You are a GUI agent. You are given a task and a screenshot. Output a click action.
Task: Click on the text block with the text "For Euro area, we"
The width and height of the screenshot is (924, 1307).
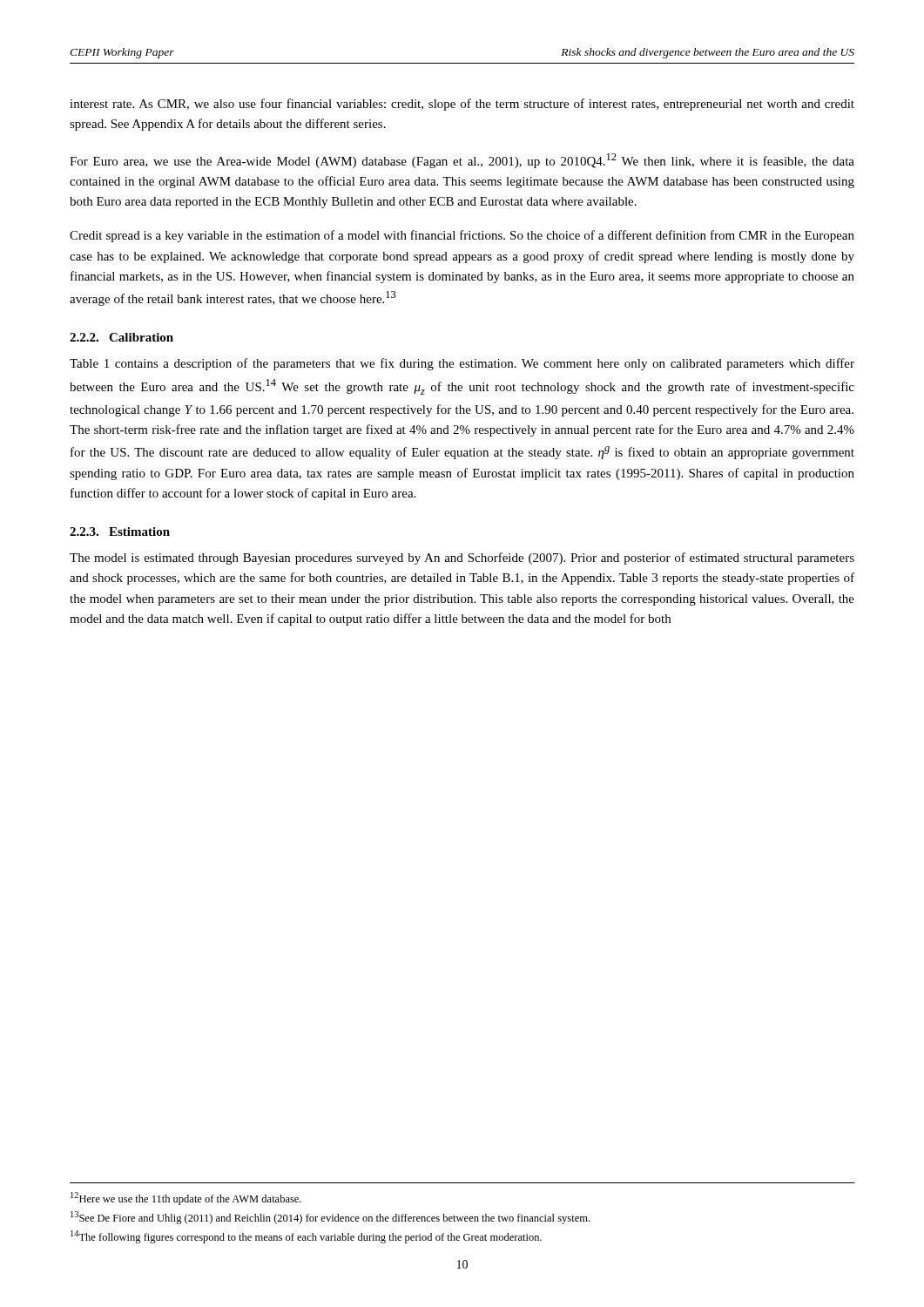click(x=462, y=179)
